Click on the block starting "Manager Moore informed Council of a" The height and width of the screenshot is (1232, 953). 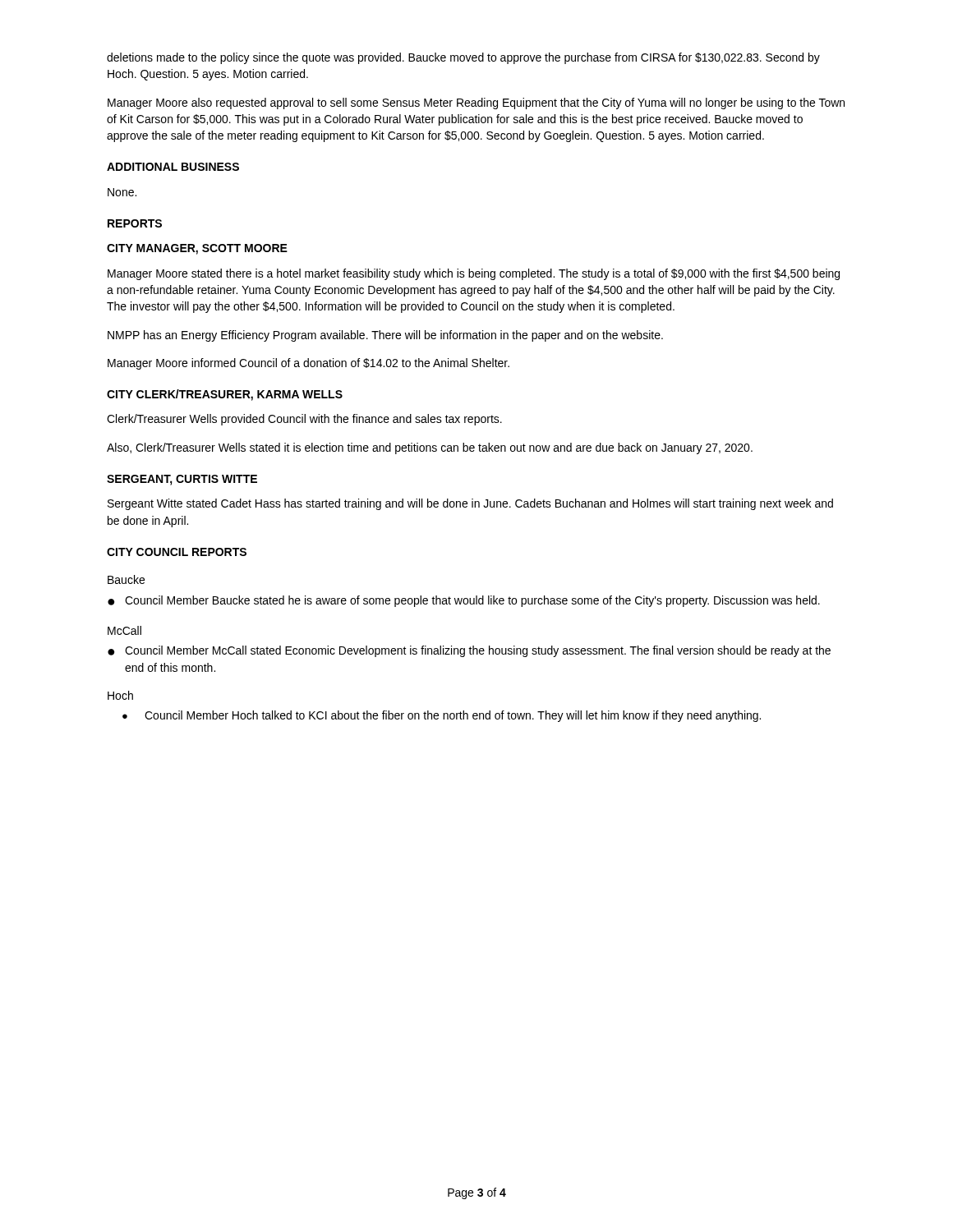pos(309,363)
